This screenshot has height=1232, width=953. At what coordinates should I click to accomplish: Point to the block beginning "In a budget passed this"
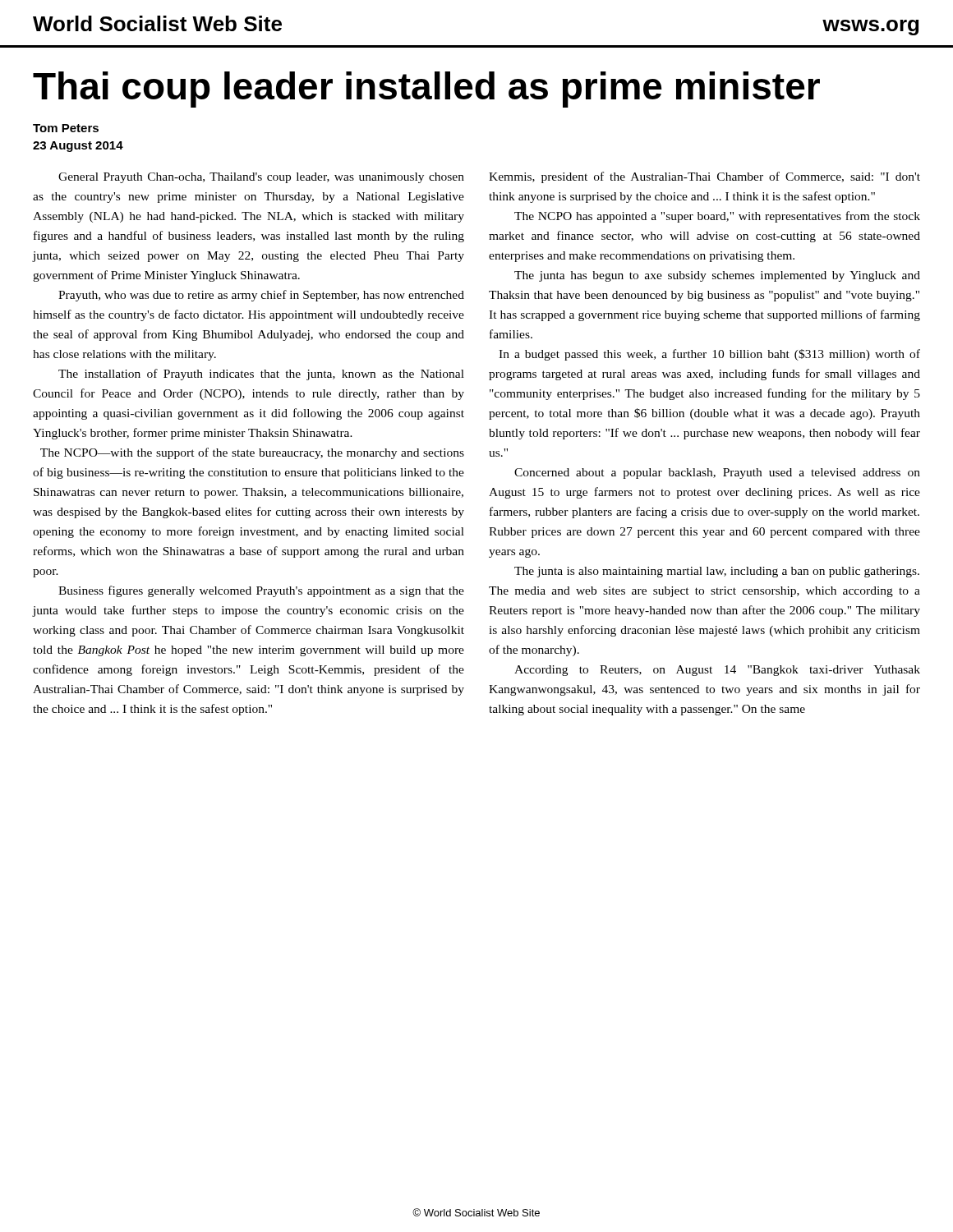(x=704, y=403)
